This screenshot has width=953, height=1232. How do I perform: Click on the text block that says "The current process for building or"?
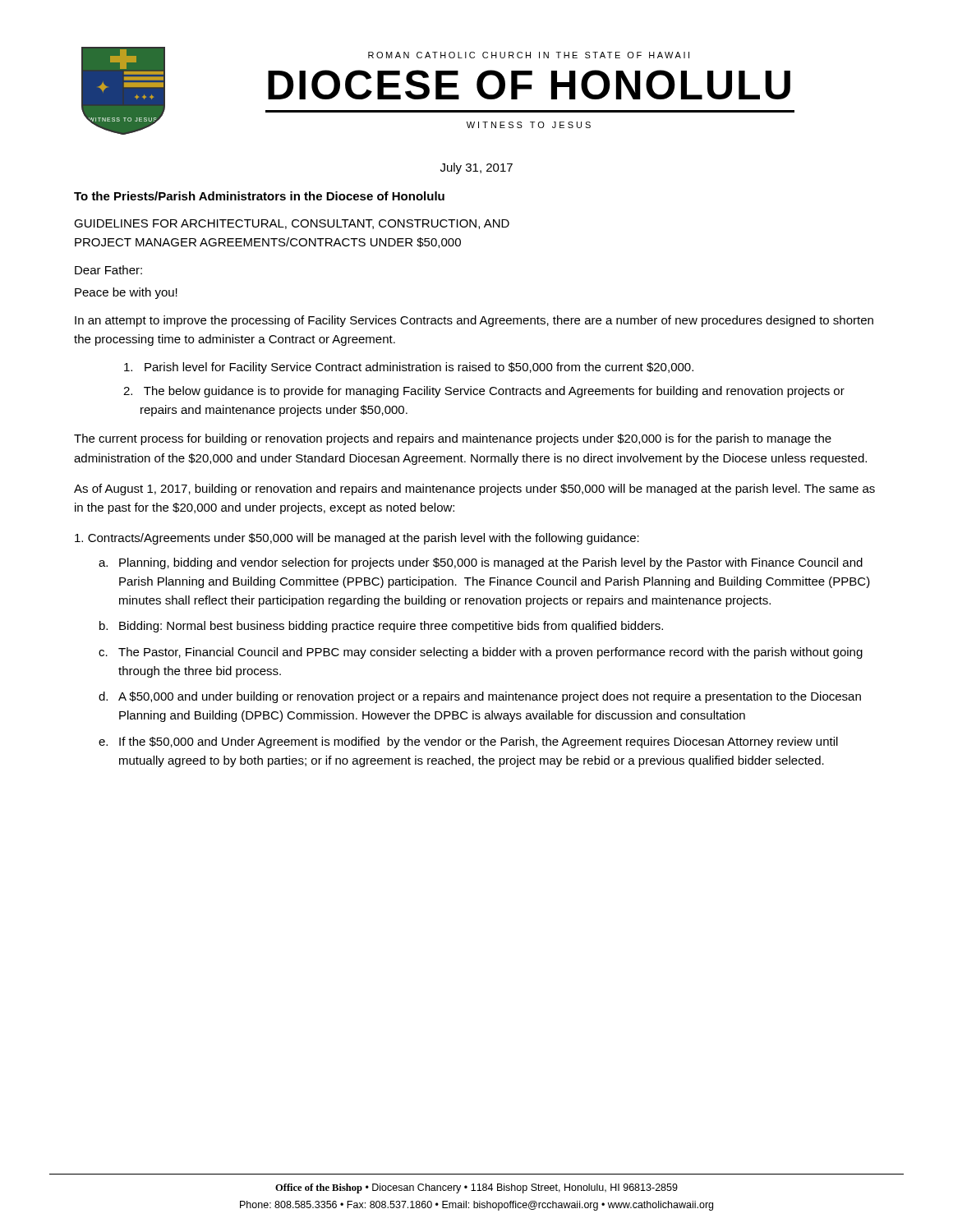pos(471,448)
